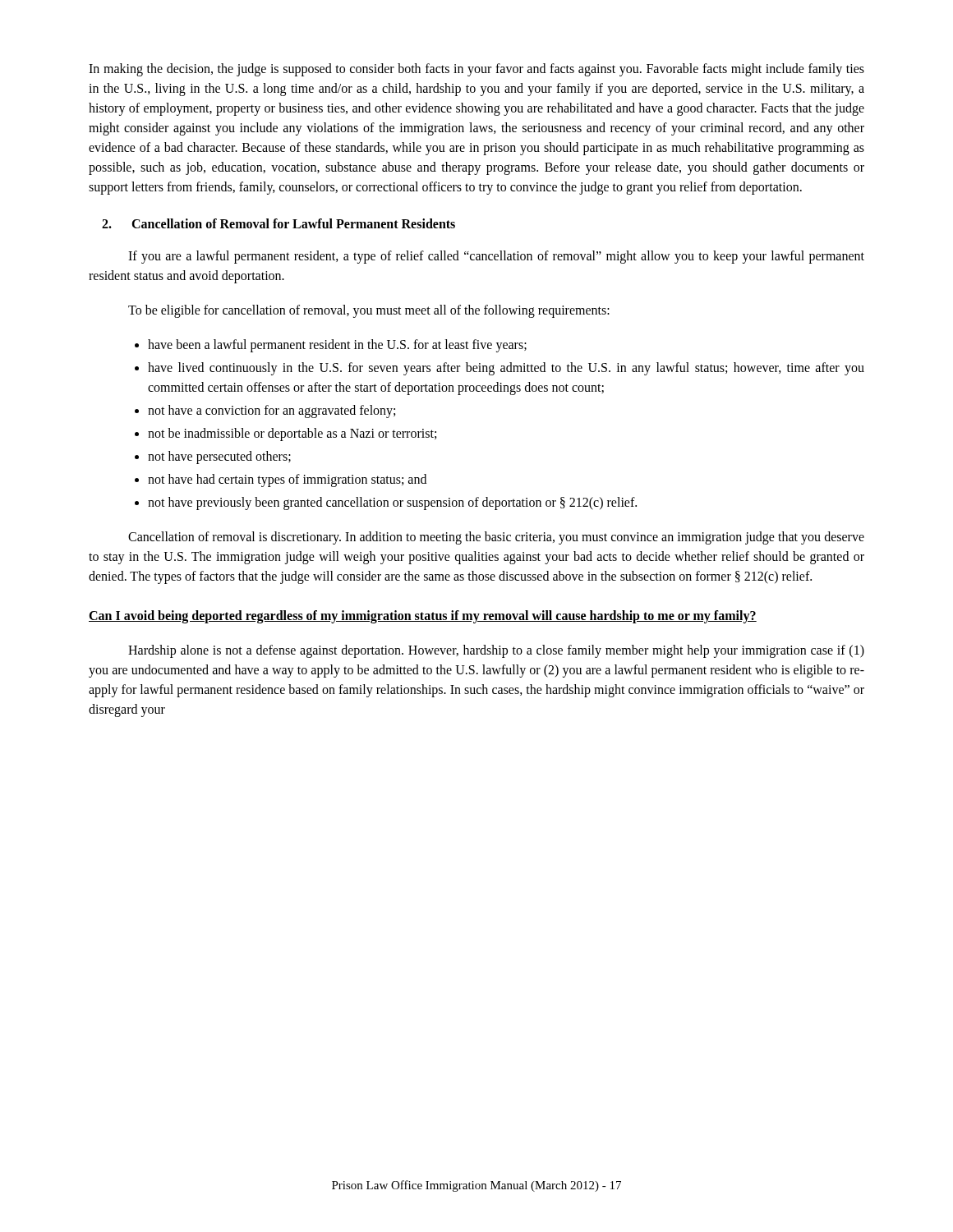Click on the list item with the text "have lived continuously in the U.S. for seven"
Screen dimensions: 1232x953
coord(506,377)
